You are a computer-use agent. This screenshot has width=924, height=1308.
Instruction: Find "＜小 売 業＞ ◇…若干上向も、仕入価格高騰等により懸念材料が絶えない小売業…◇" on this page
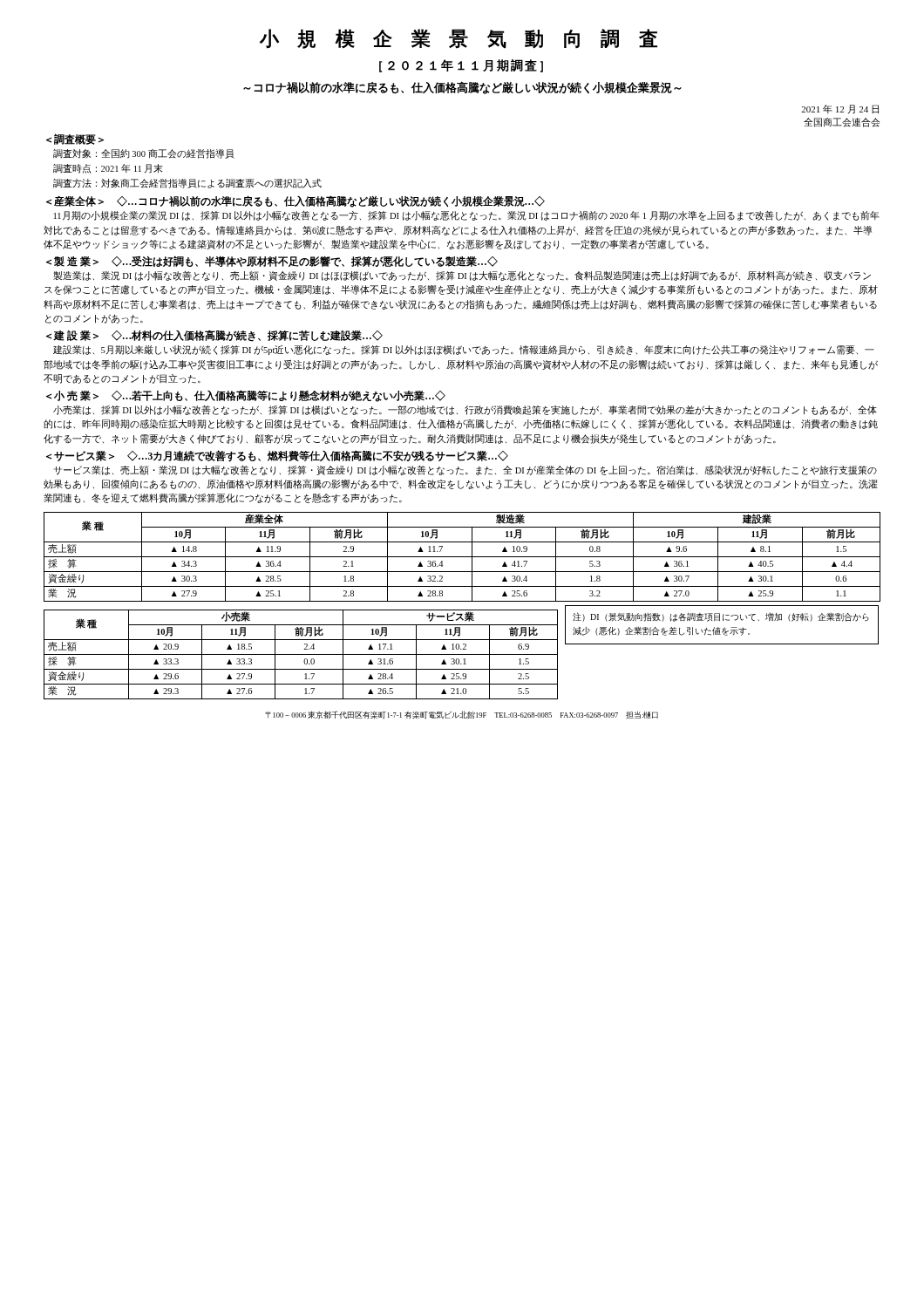point(244,396)
